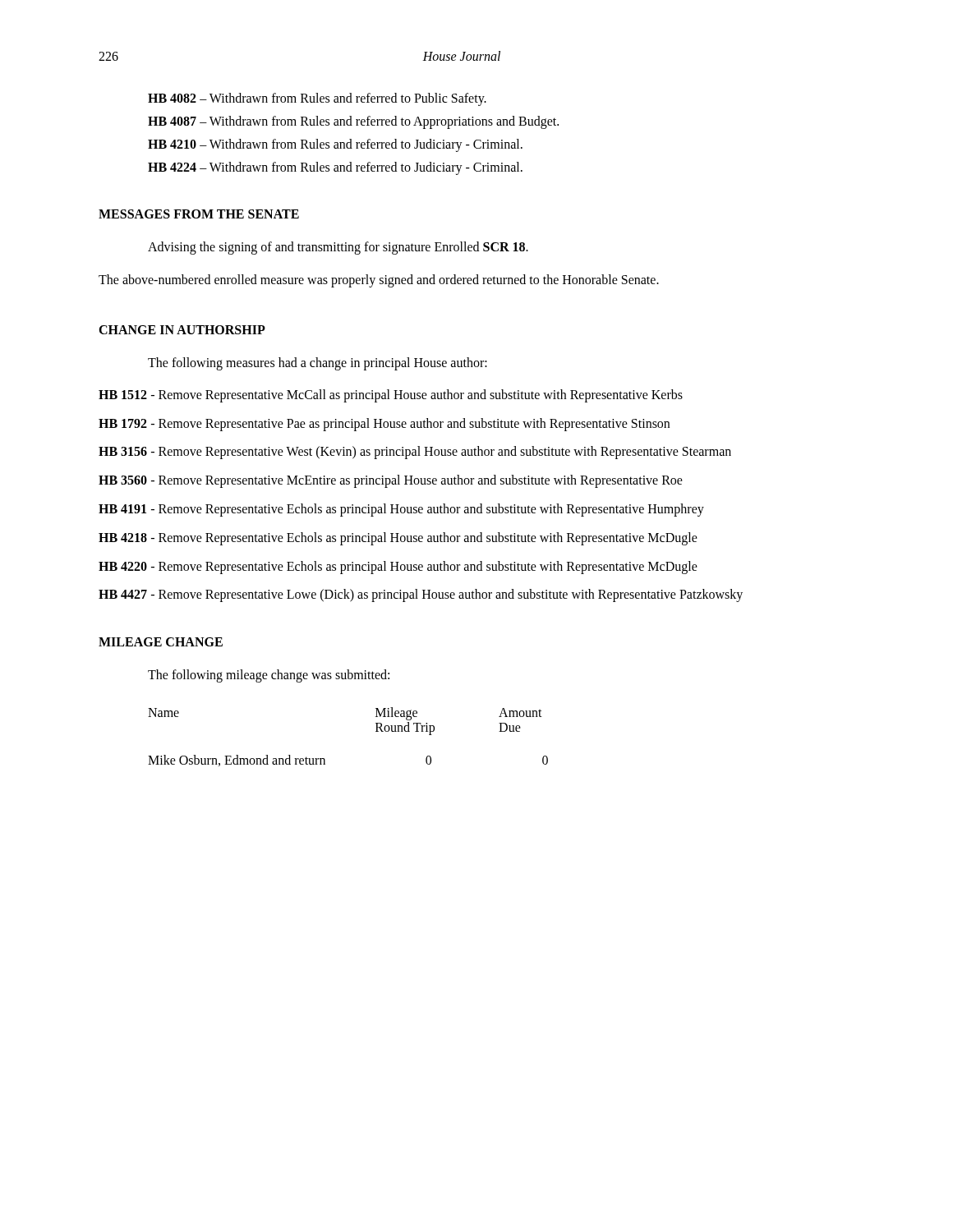The height and width of the screenshot is (1232, 953).
Task: Find the block on this page that starts "HB 1512 - Remove Representative McCall as"
Action: pos(391,394)
